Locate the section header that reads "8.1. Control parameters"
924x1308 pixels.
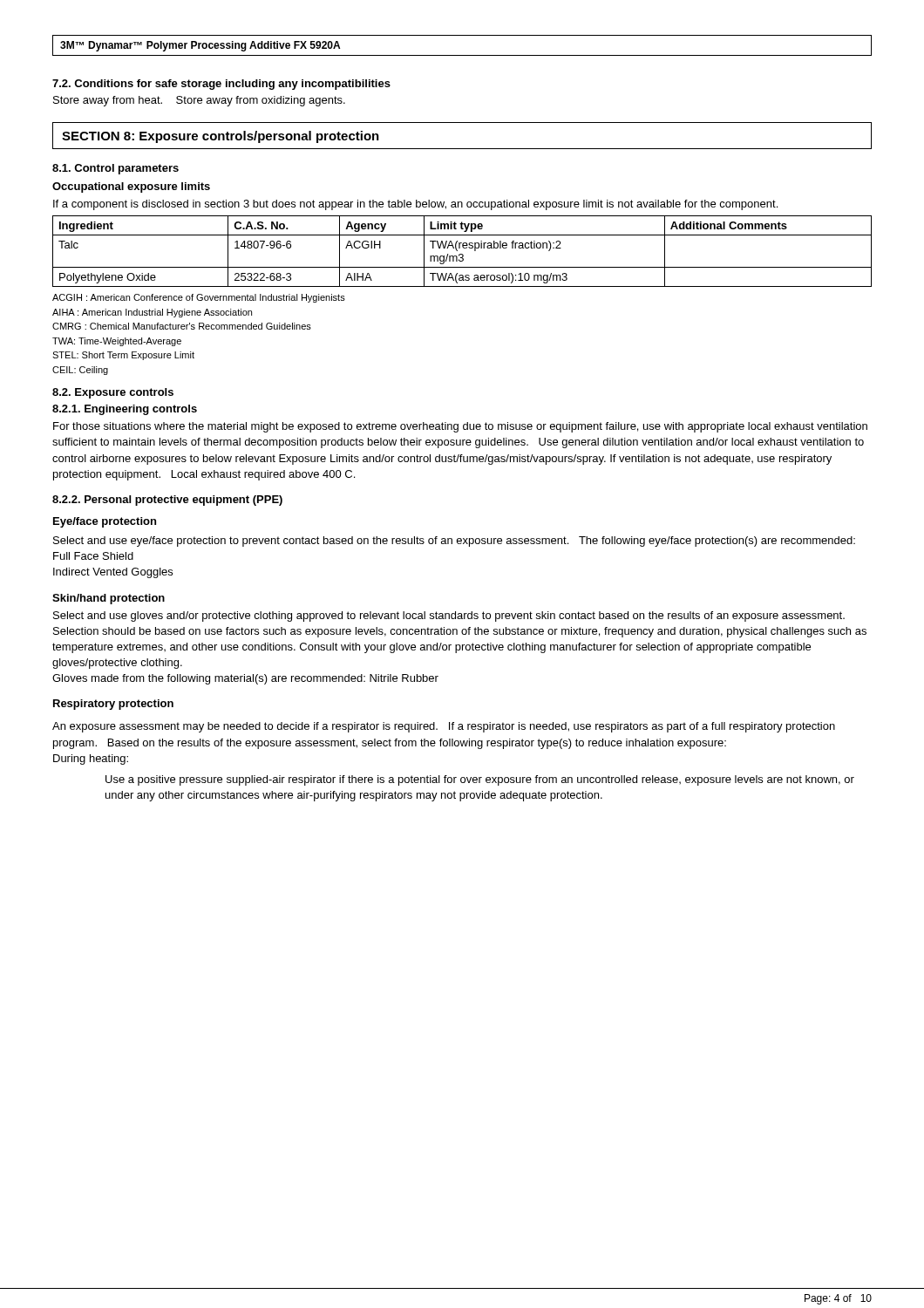tap(116, 168)
